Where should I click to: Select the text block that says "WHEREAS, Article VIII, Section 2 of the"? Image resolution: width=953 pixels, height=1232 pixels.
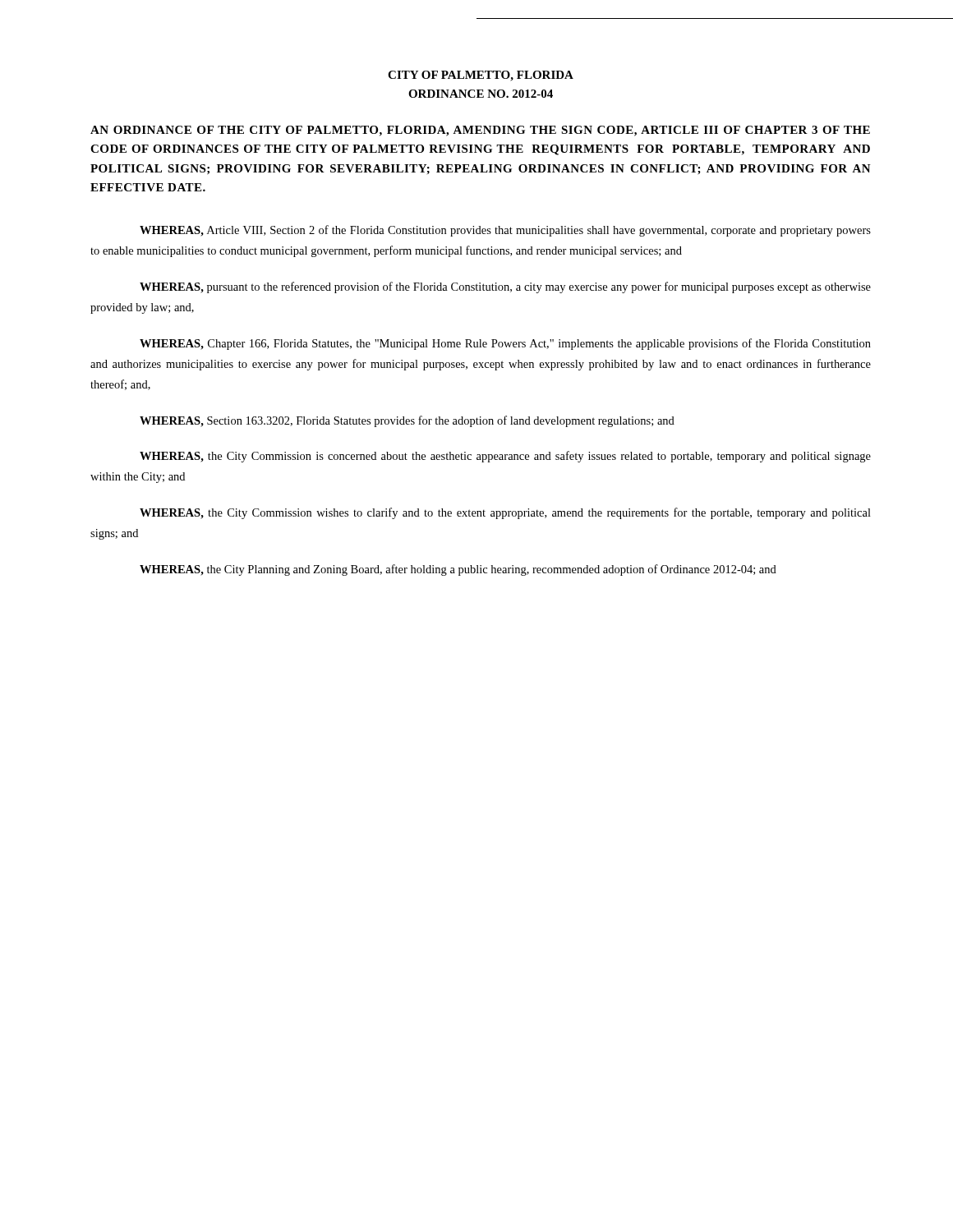tap(481, 240)
